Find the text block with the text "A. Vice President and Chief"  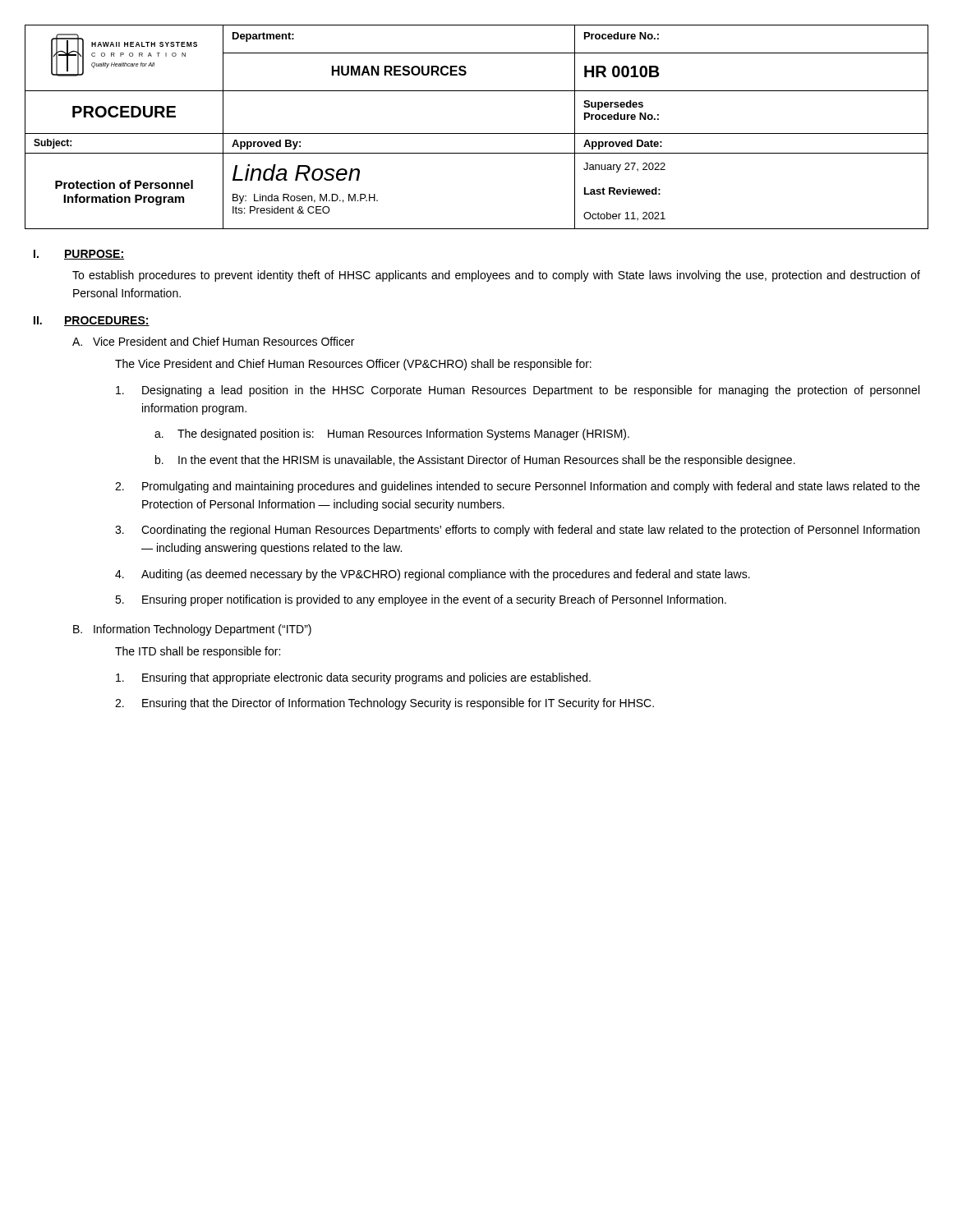pyautogui.click(x=213, y=342)
